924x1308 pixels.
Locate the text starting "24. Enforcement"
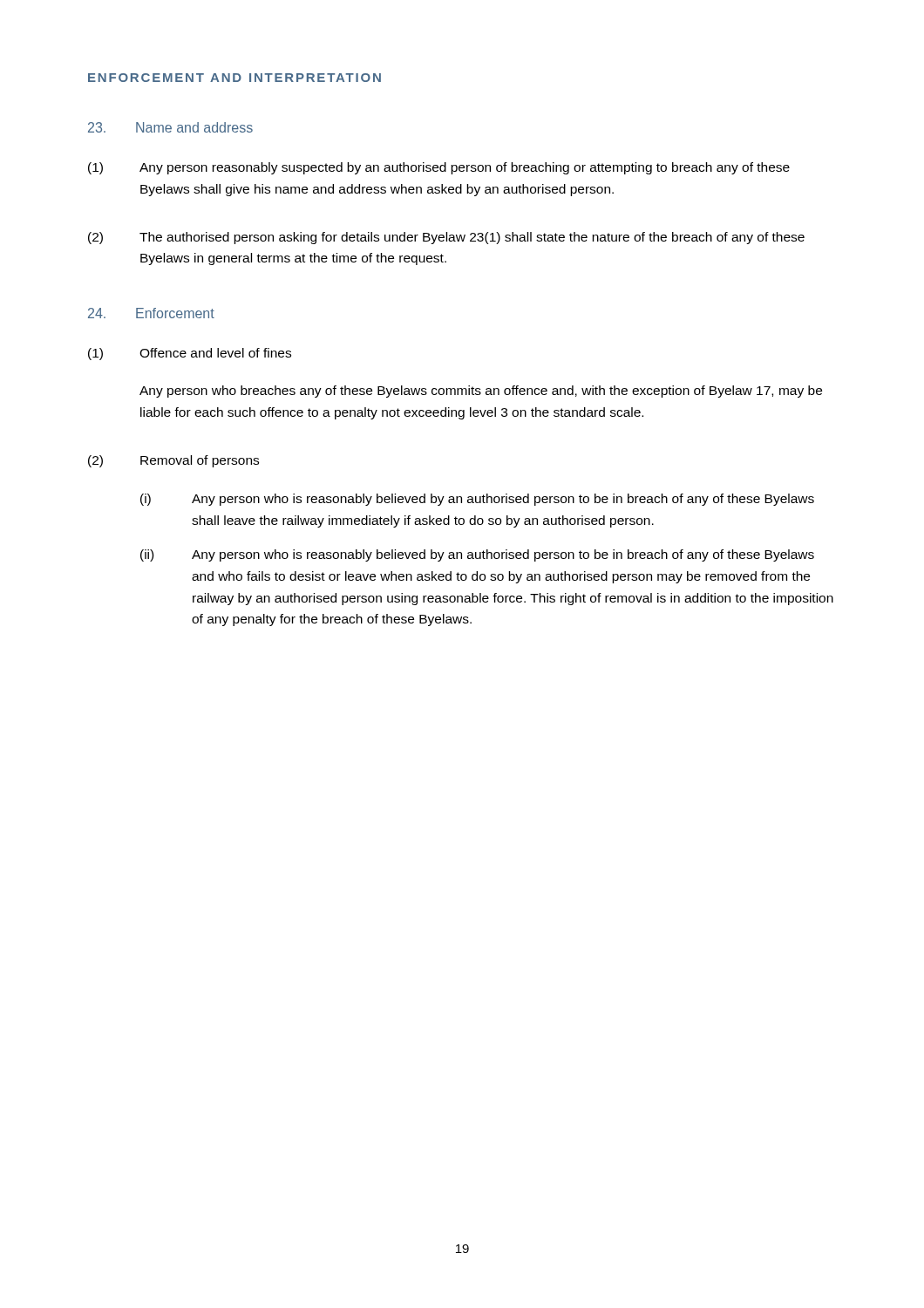click(x=151, y=314)
